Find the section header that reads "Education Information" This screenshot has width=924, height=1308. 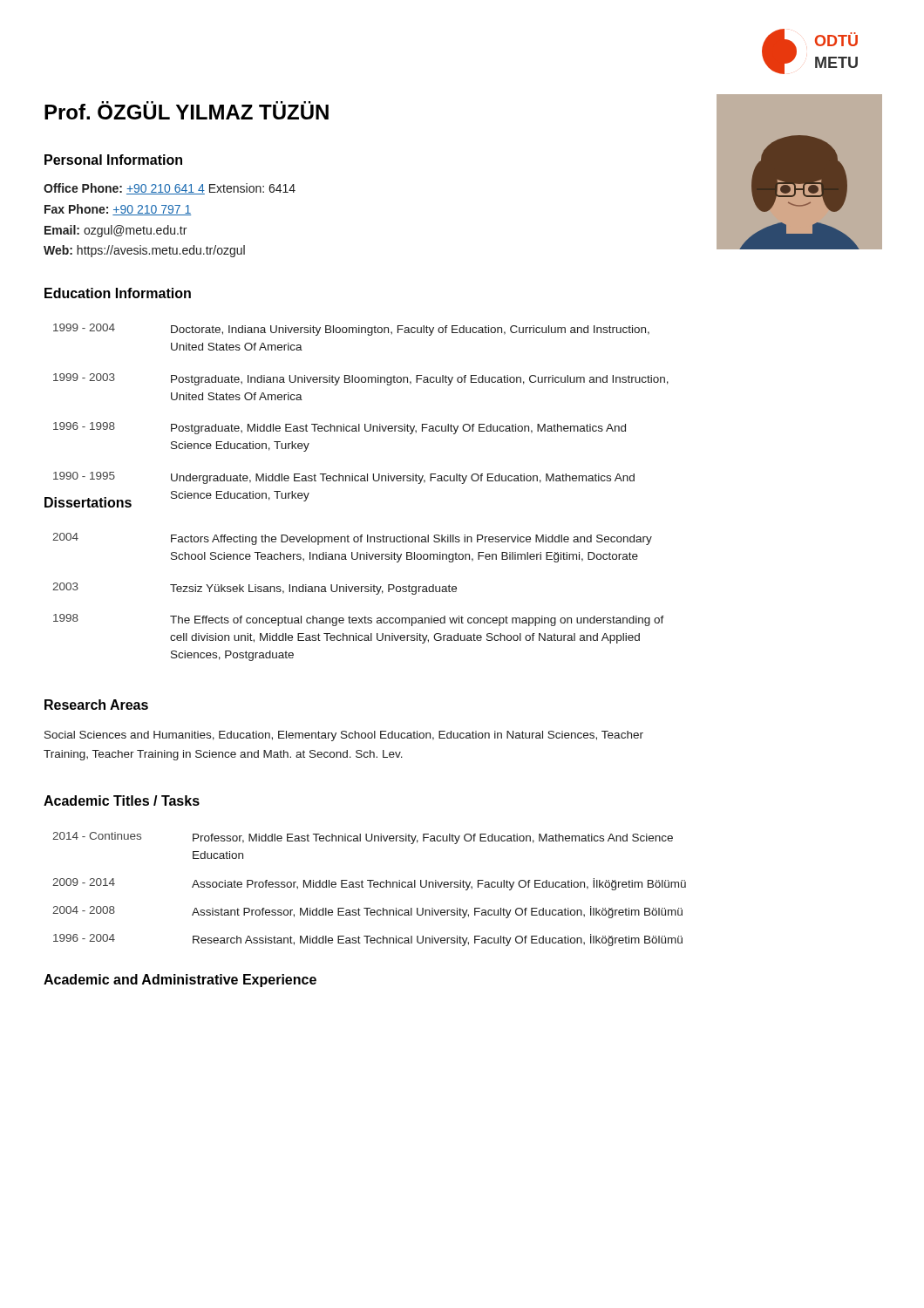[x=118, y=293]
